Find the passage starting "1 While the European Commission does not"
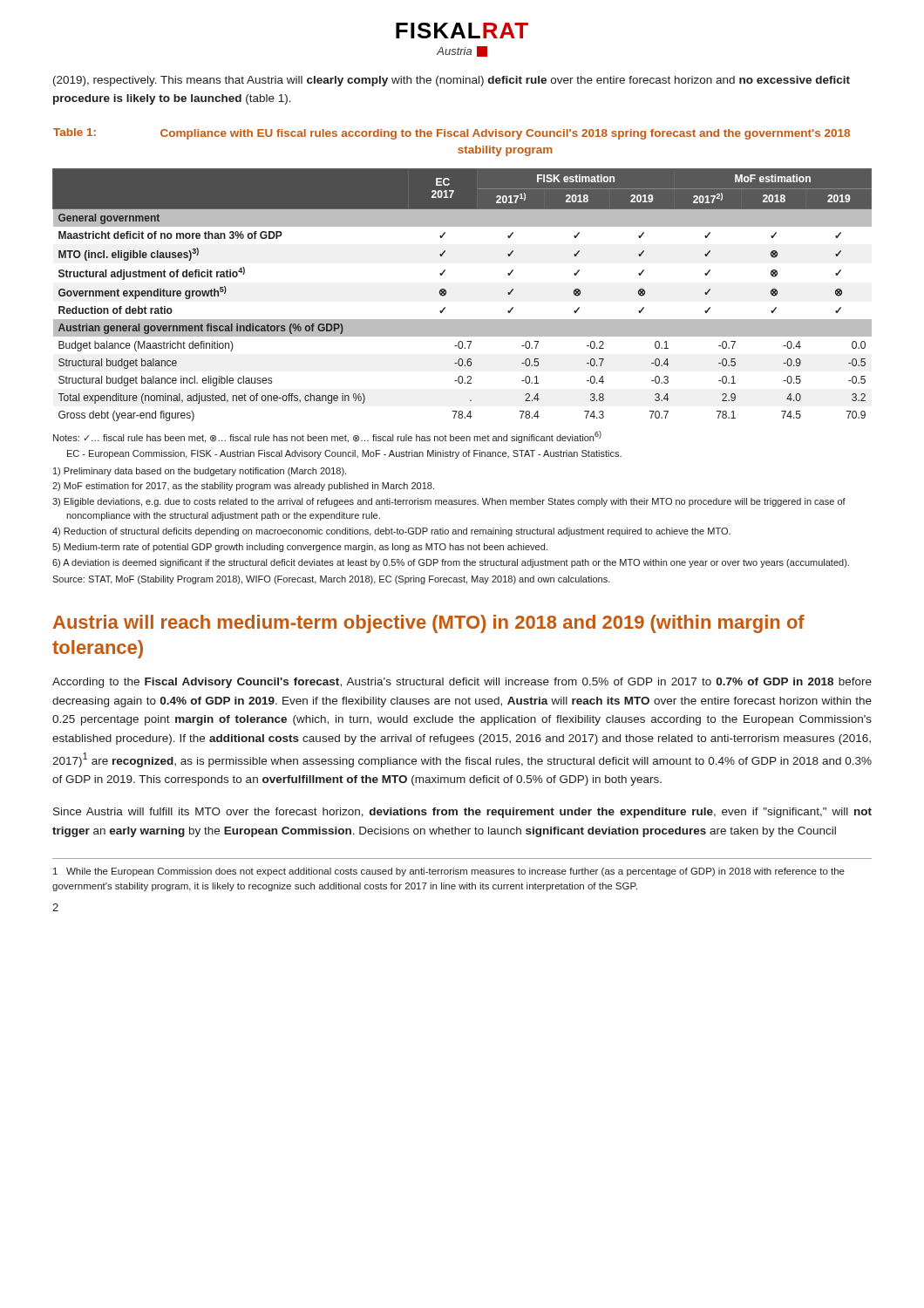Screen dimensions: 1308x924 [x=448, y=878]
